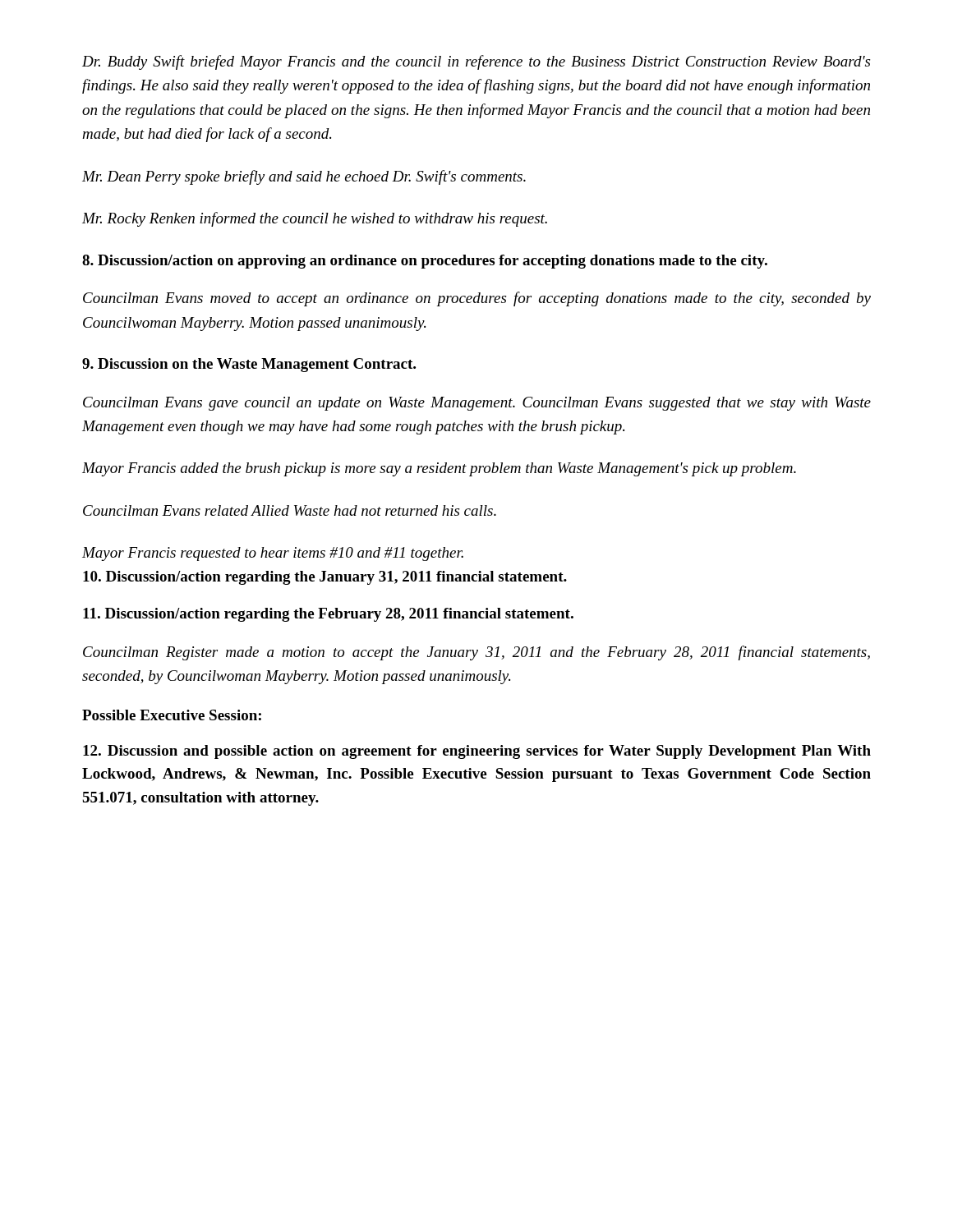Find the section header with the text "9. Discussion on the Waste Management Contract."
This screenshot has width=953, height=1232.
tap(249, 363)
